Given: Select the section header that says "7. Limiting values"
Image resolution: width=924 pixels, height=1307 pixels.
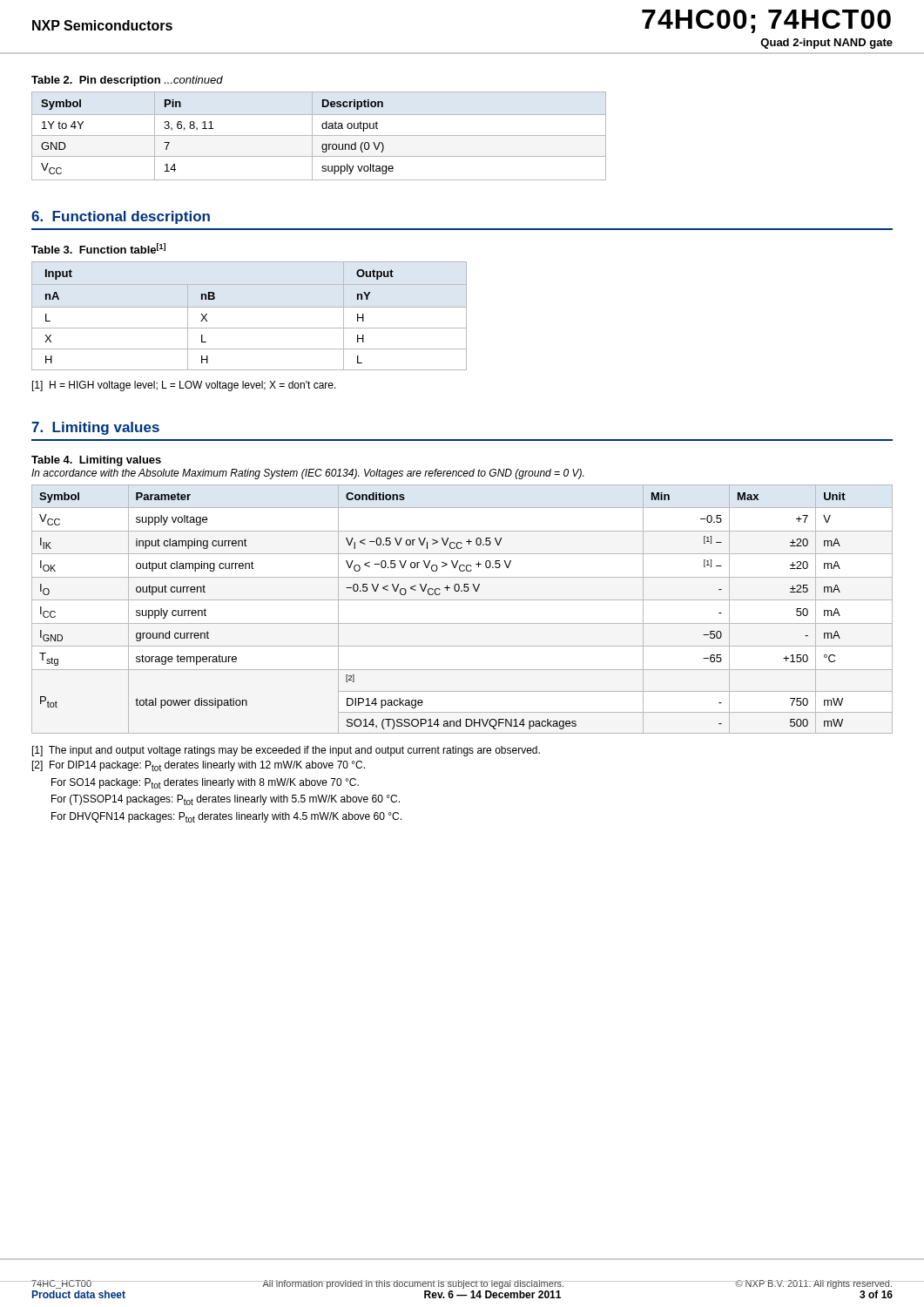Looking at the screenshot, I should click(95, 427).
